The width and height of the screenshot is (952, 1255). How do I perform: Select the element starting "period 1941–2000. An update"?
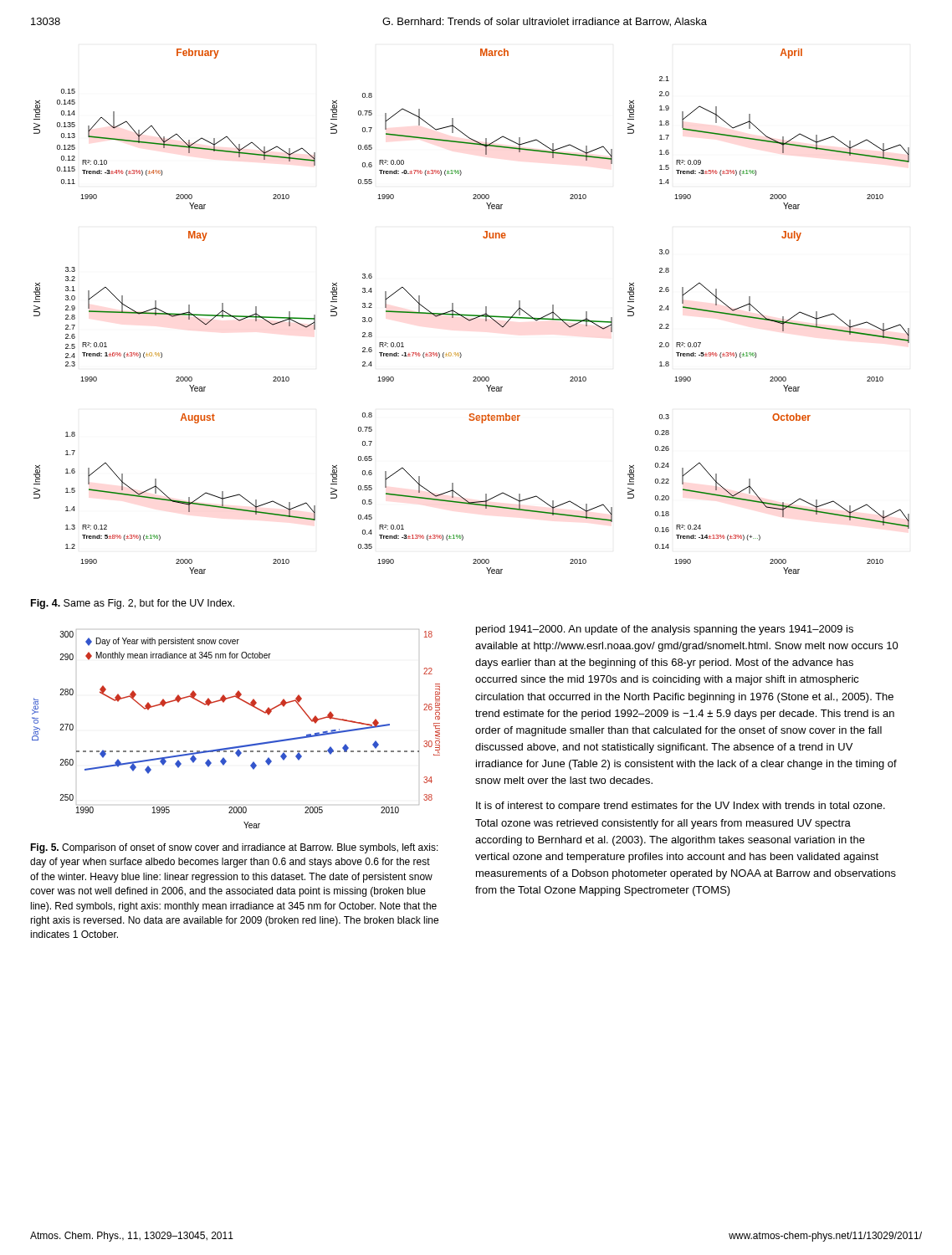click(687, 760)
